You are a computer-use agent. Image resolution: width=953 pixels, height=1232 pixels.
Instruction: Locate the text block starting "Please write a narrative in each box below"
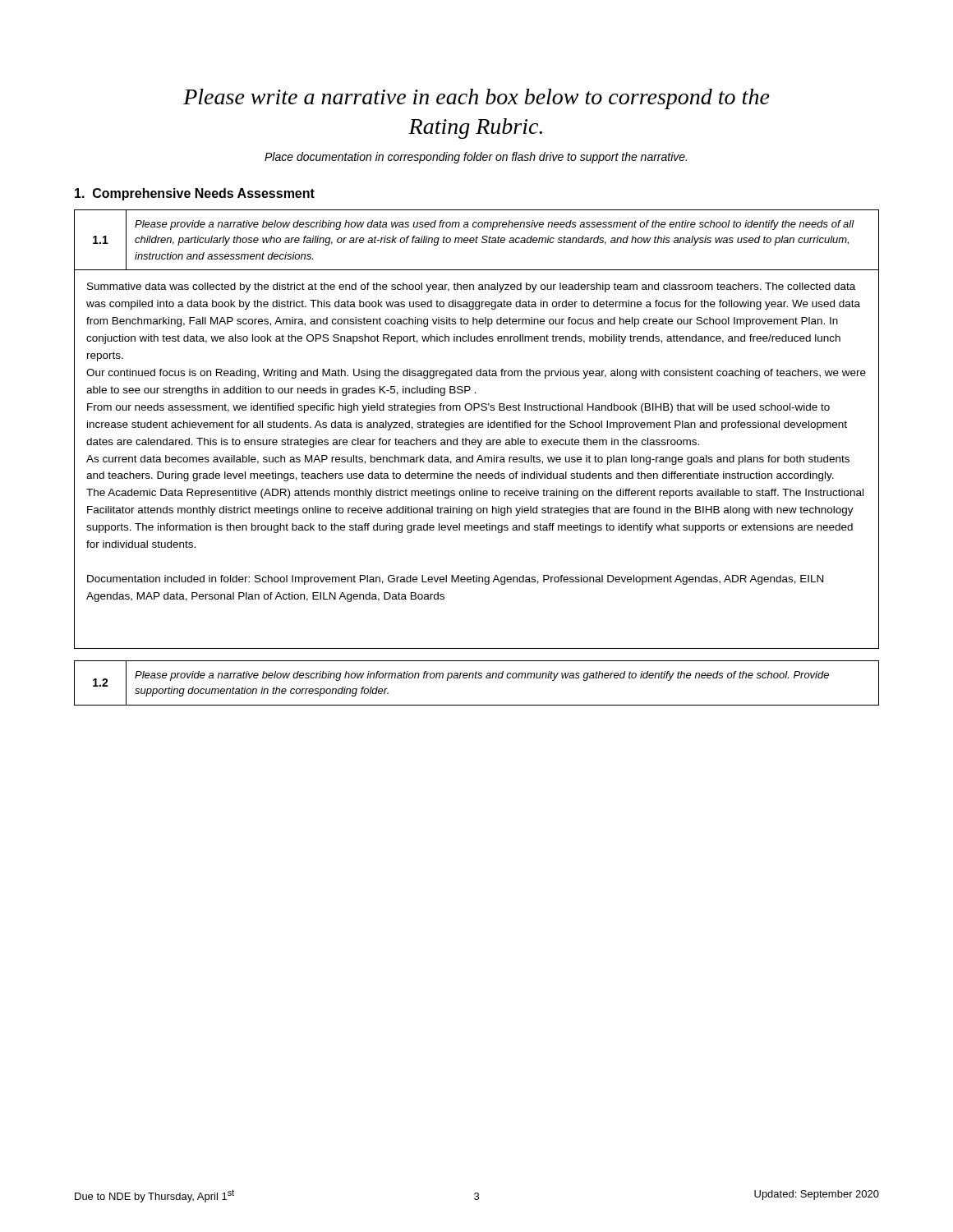click(476, 112)
